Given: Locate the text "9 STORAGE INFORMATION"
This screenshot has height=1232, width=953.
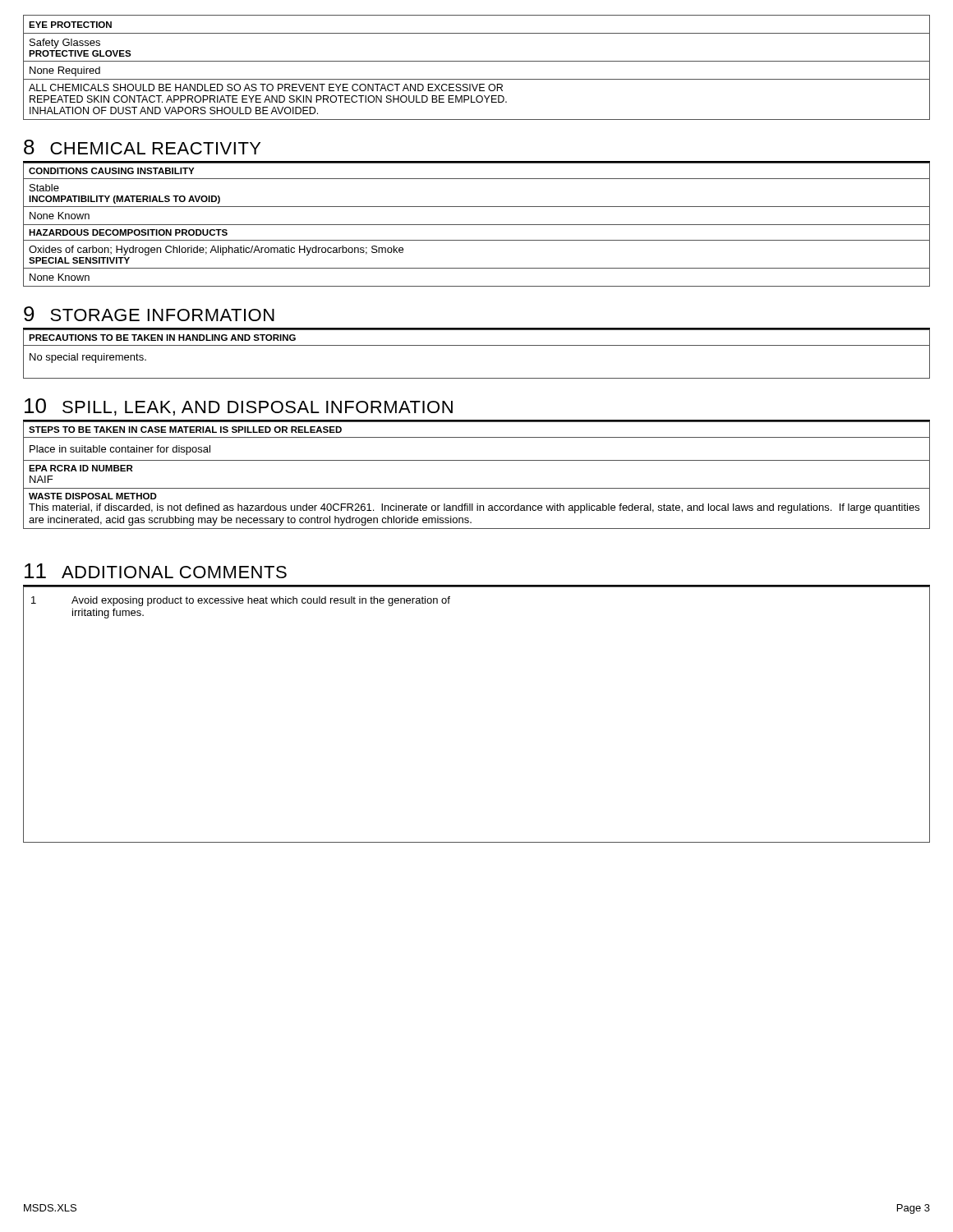Looking at the screenshot, I should point(149,315).
